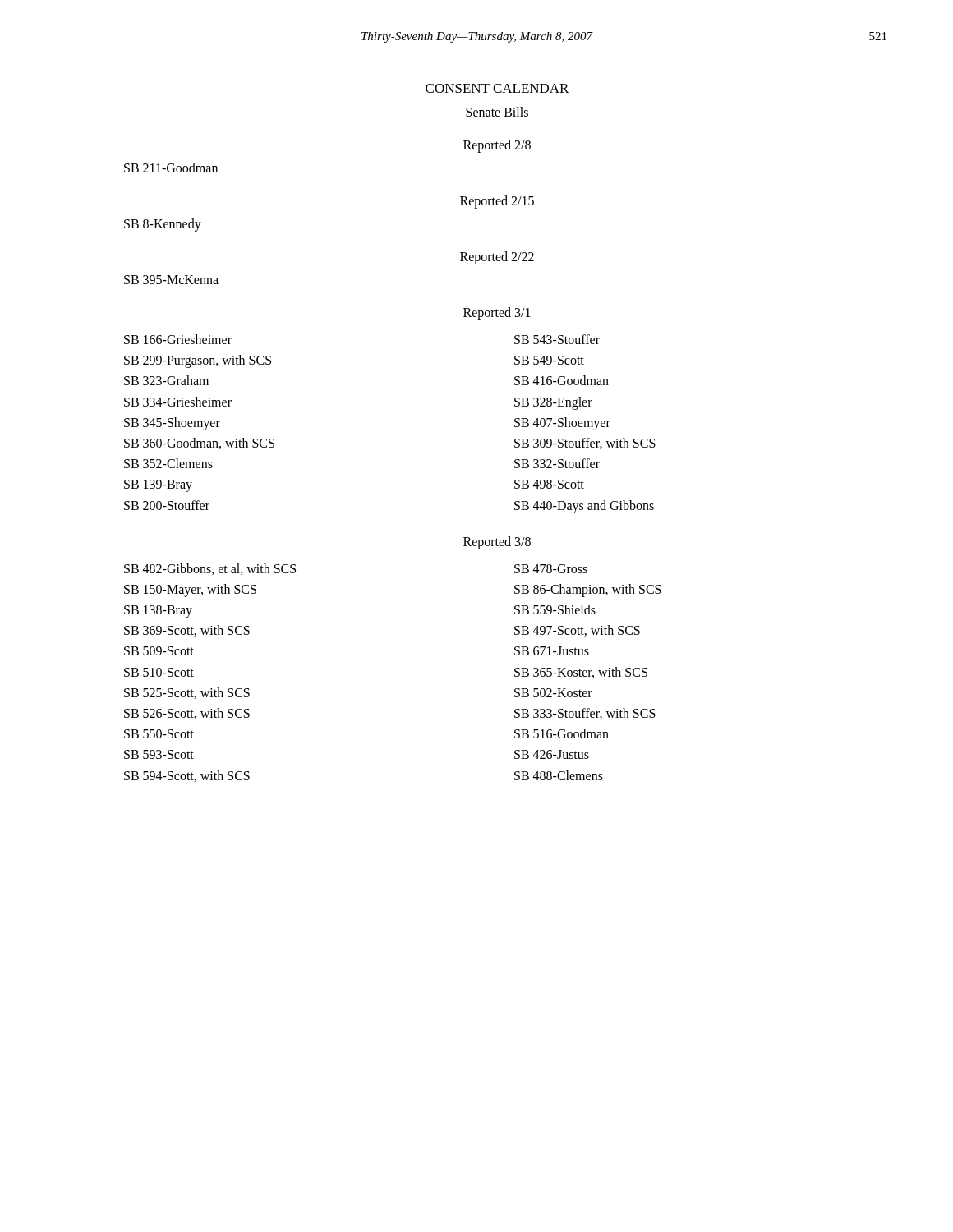Select the list item that says "SB 299-Purgason, with SCS"
Image resolution: width=953 pixels, height=1232 pixels.
pos(198,360)
